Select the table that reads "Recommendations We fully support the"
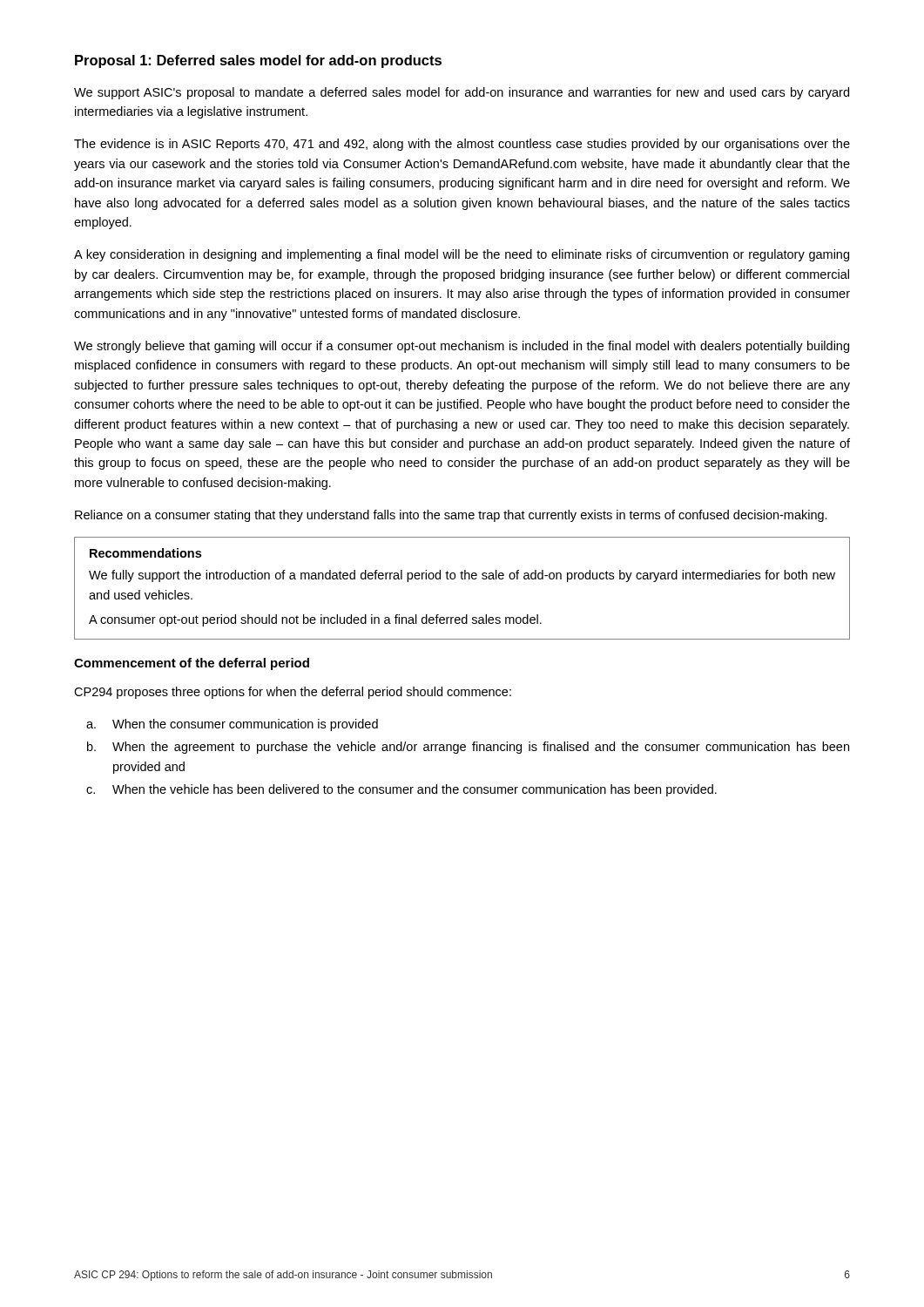 (x=462, y=588)
